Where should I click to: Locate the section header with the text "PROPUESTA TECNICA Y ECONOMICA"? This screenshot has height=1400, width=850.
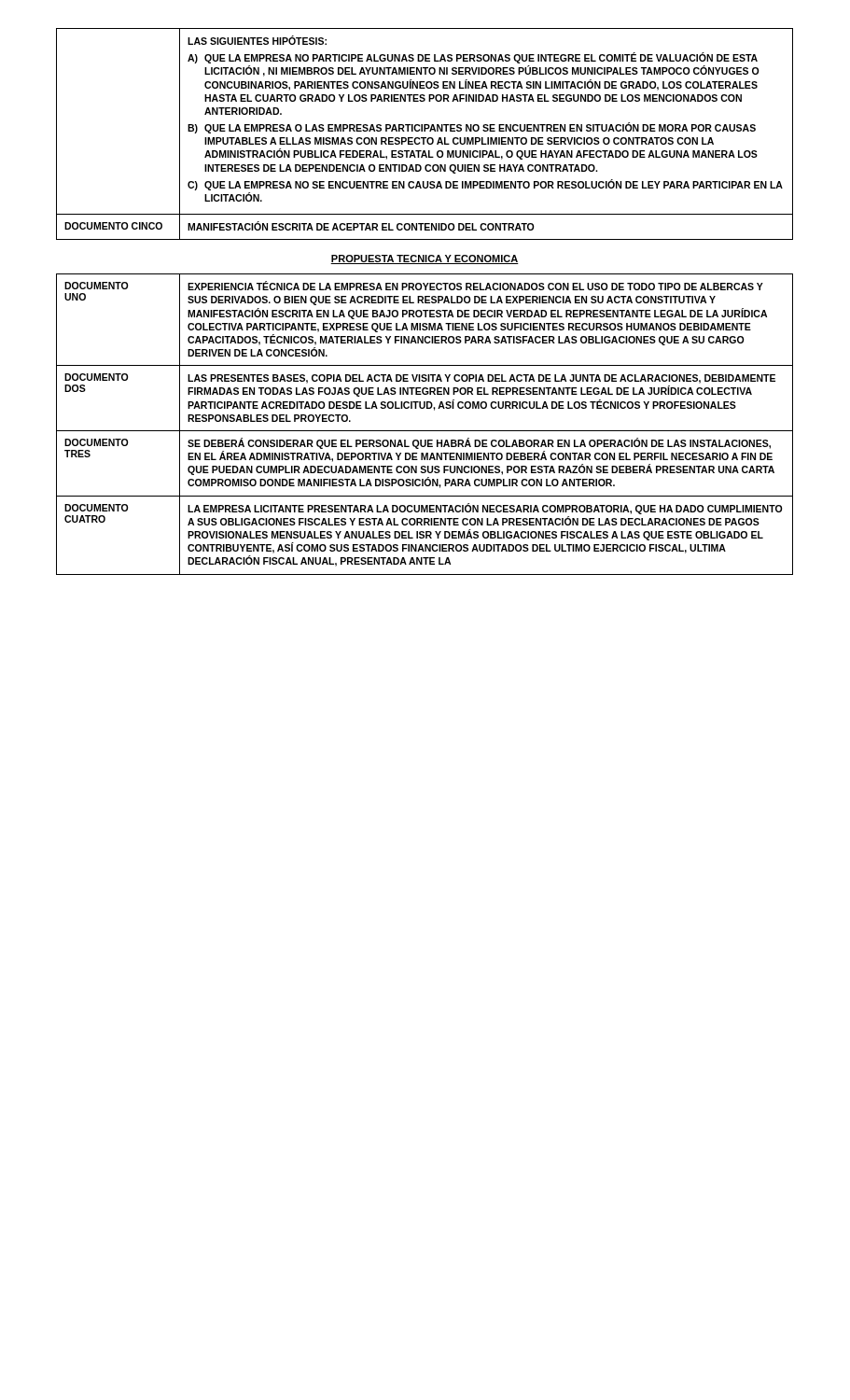coord(425,259)
